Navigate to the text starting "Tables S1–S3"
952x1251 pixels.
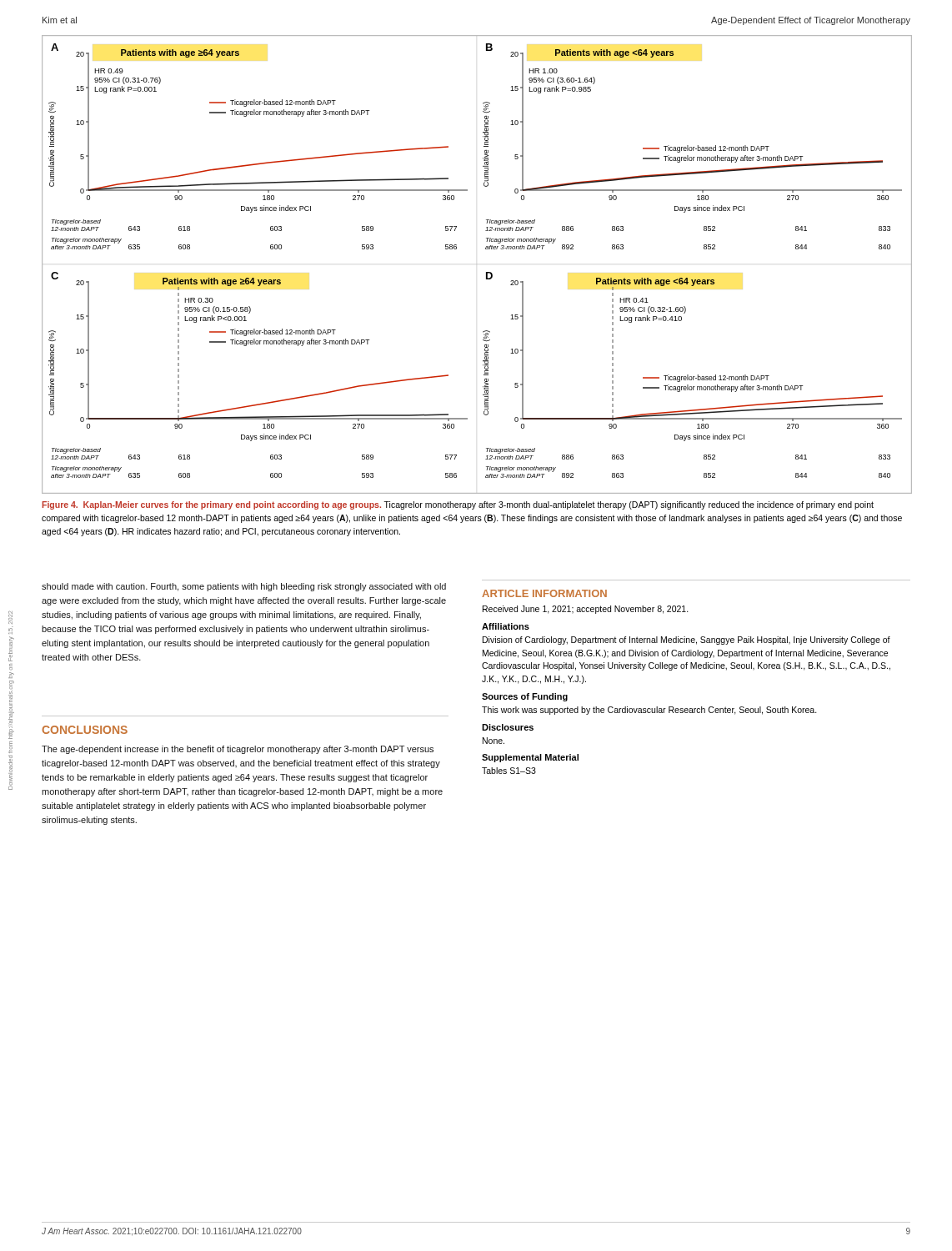coord(509,771)
